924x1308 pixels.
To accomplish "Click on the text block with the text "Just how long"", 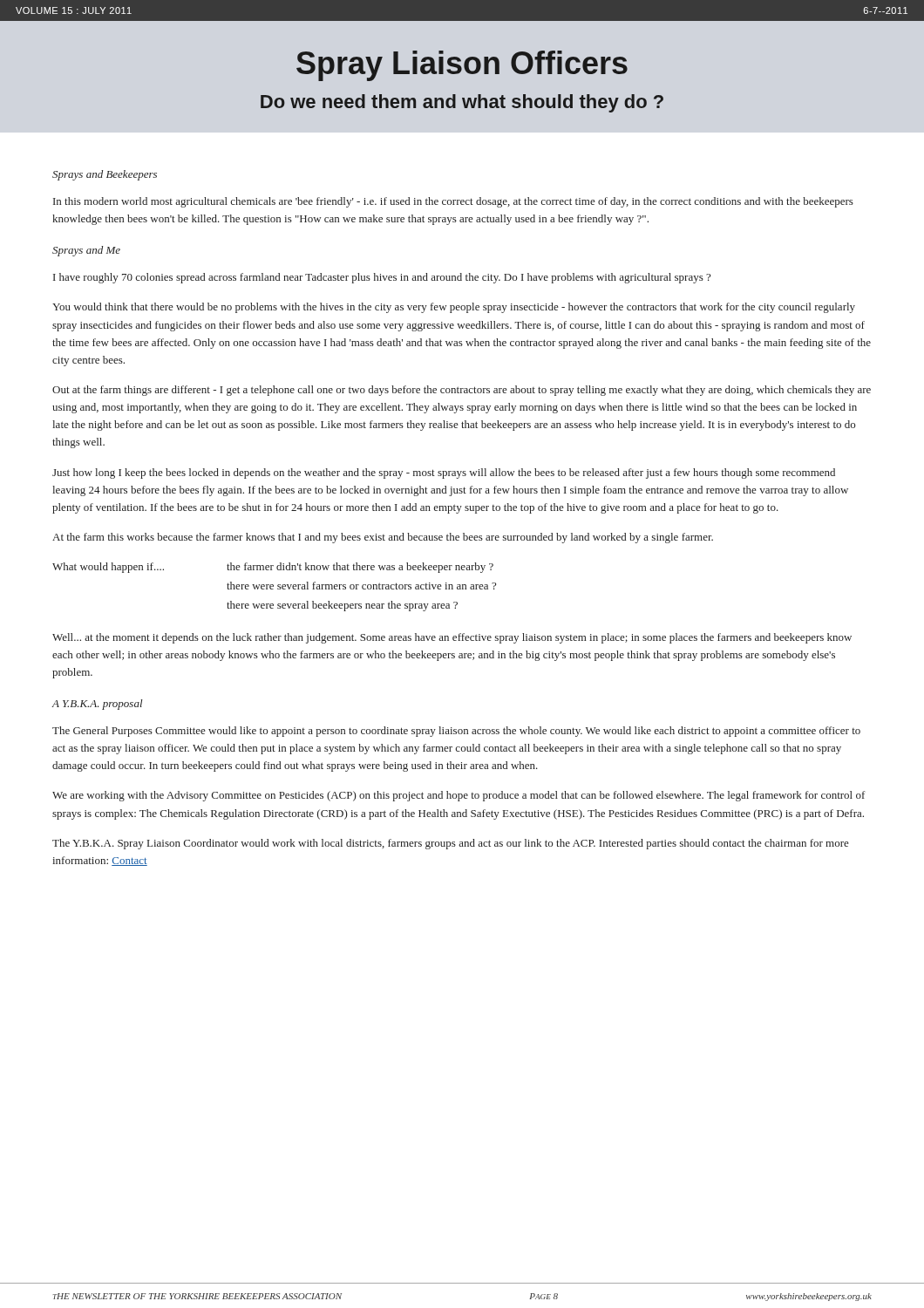I will click(462, 490).
